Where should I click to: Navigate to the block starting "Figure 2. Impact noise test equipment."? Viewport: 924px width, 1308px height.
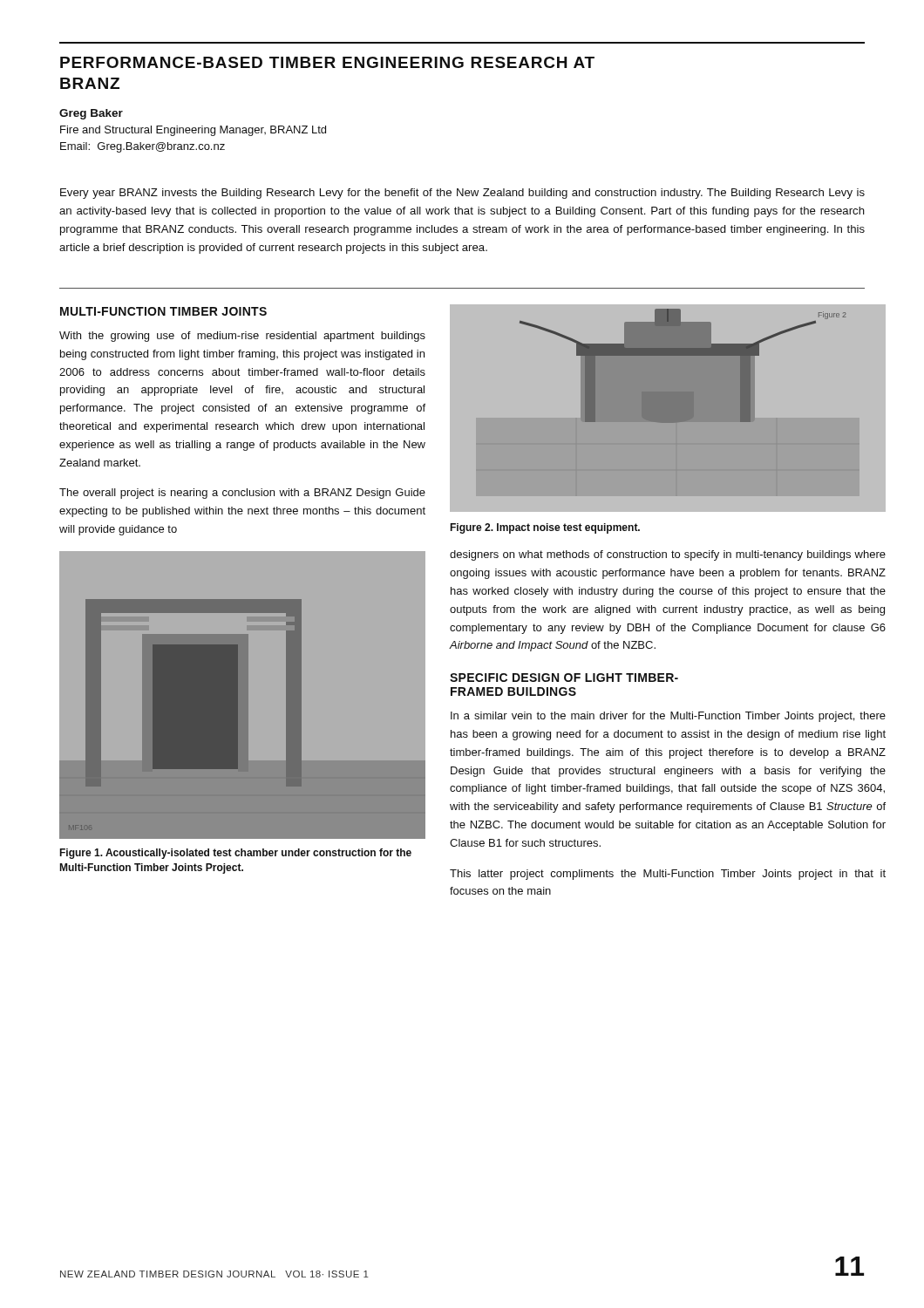(545, 528)
